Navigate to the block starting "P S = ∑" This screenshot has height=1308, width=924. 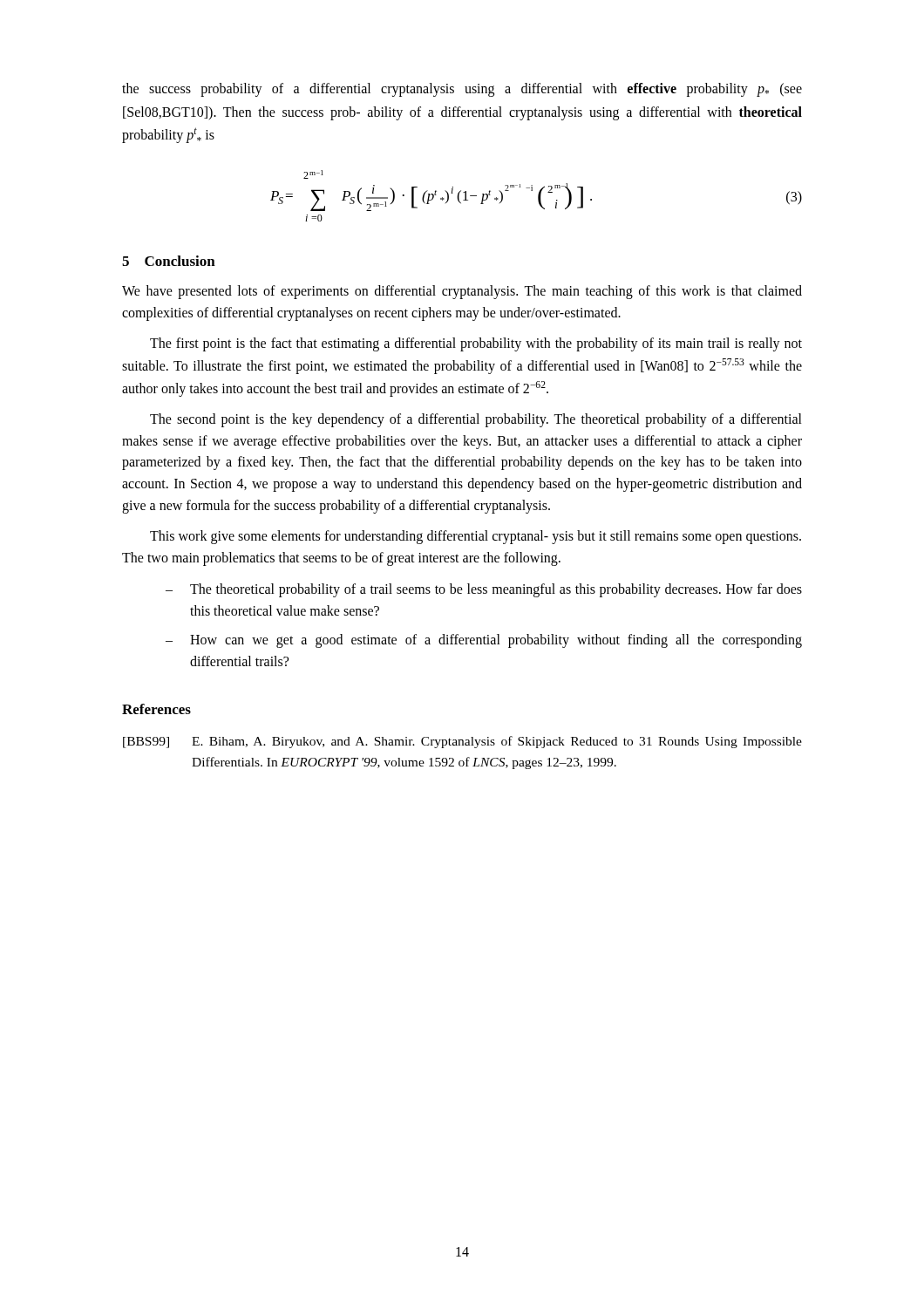point(536,197)
